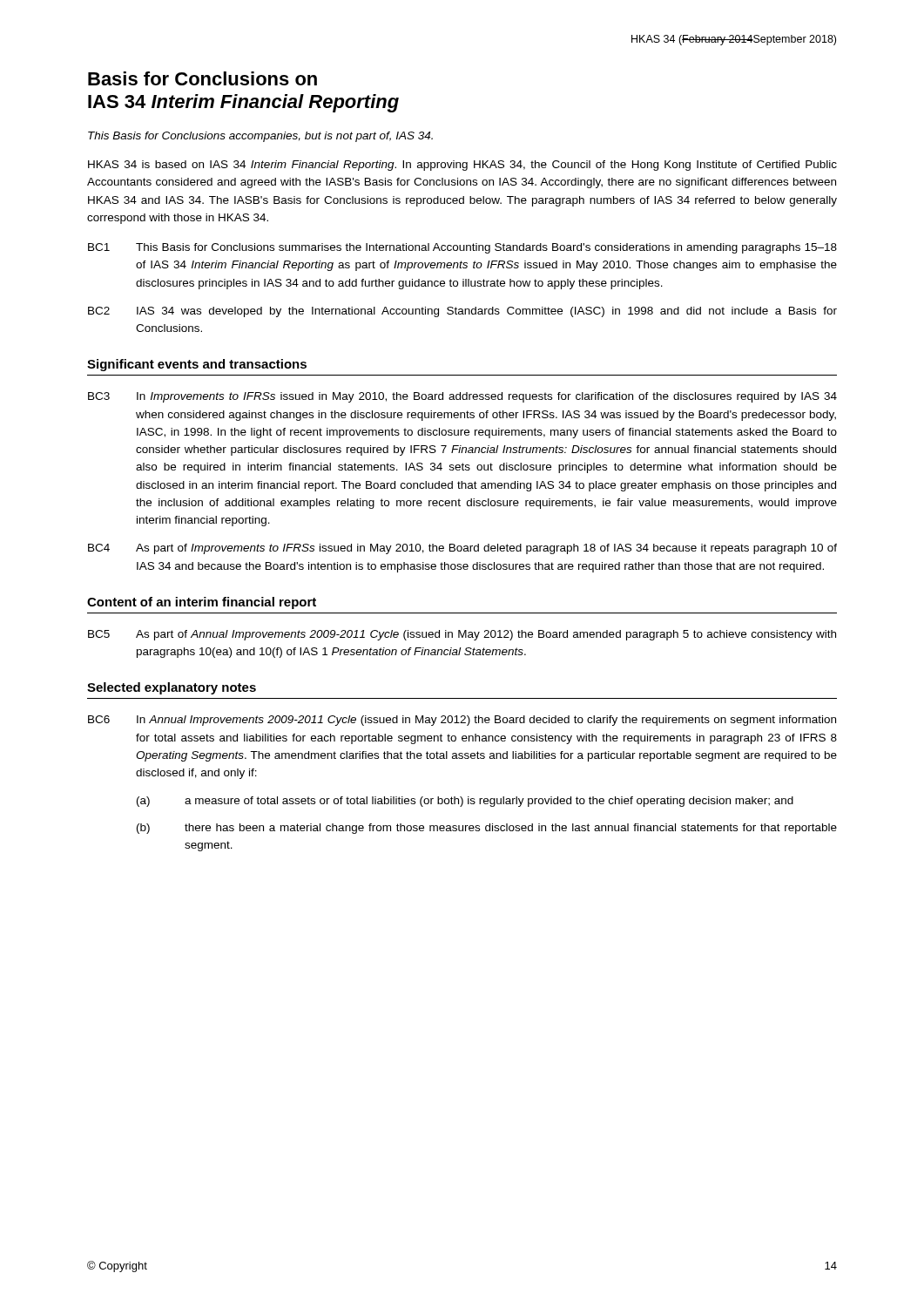Find the list item with the text "BC5 As part of Annual Improvements"
Image resolution: width=924 pixels, height=1307 pixels.
point(462,643)
